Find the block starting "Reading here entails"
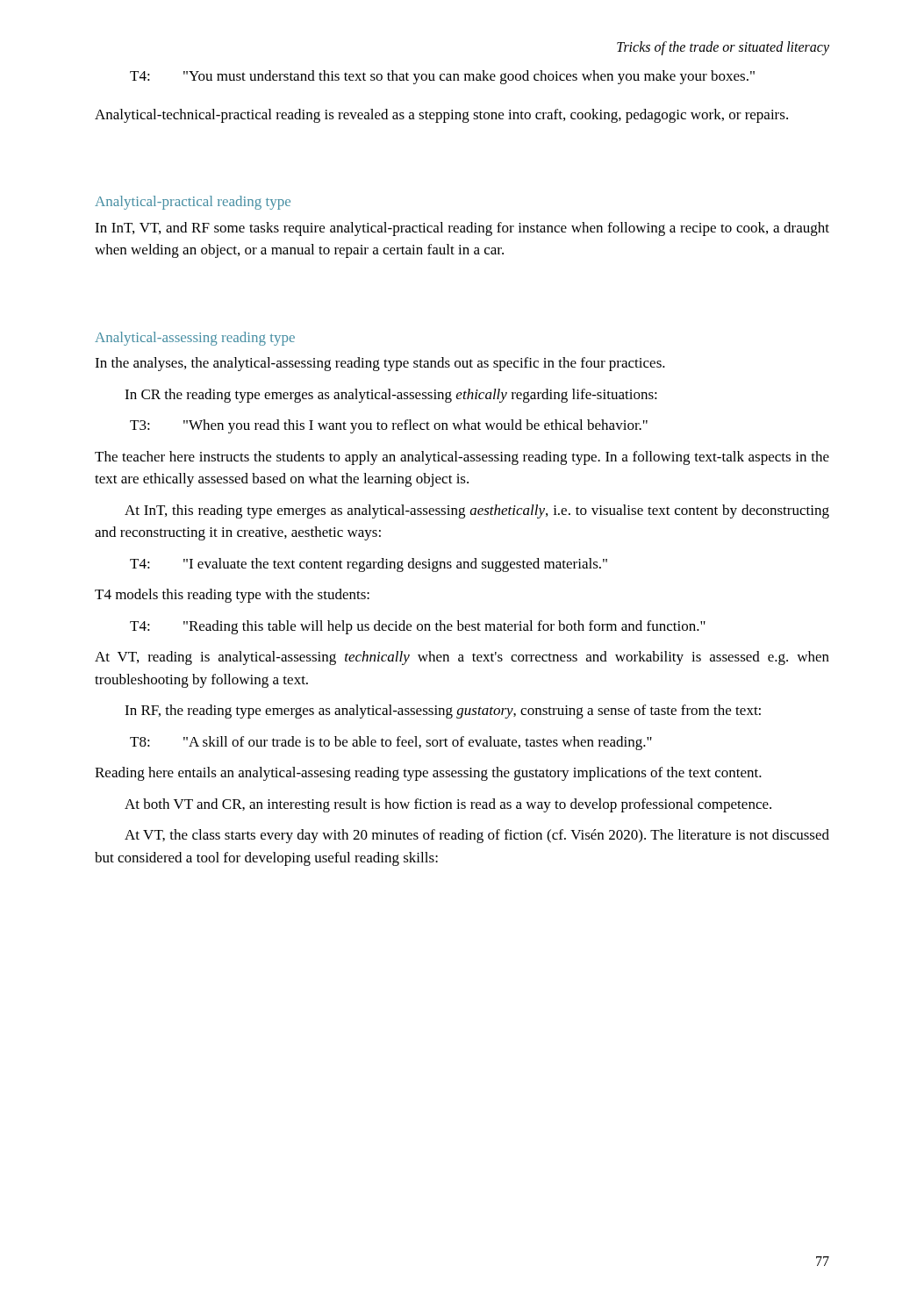Image resolution: width=924 pixels, height=1316 pixels. (x=428, y=772)
